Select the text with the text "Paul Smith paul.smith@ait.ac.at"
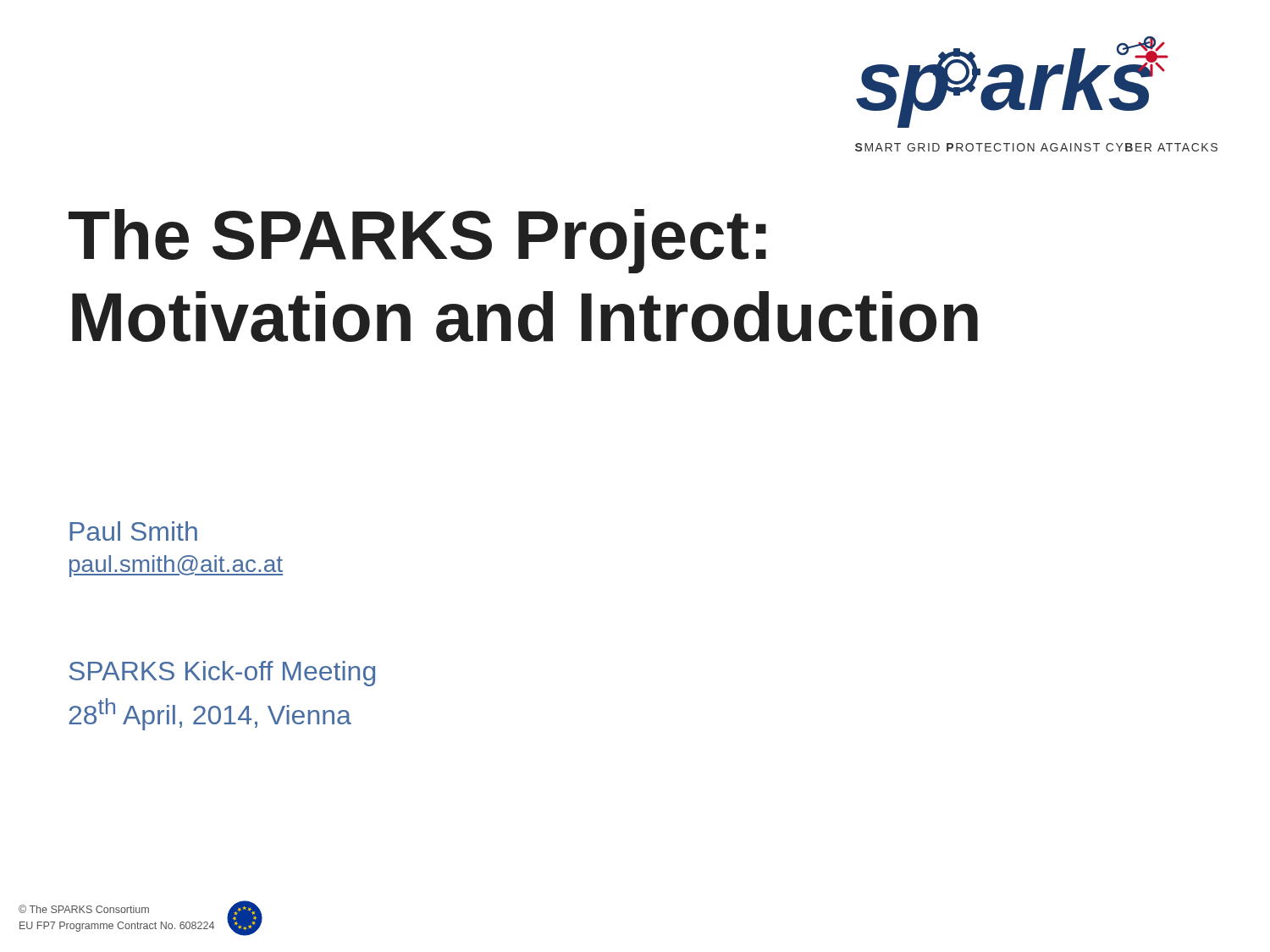1270x952 pixels. (175, 547)
